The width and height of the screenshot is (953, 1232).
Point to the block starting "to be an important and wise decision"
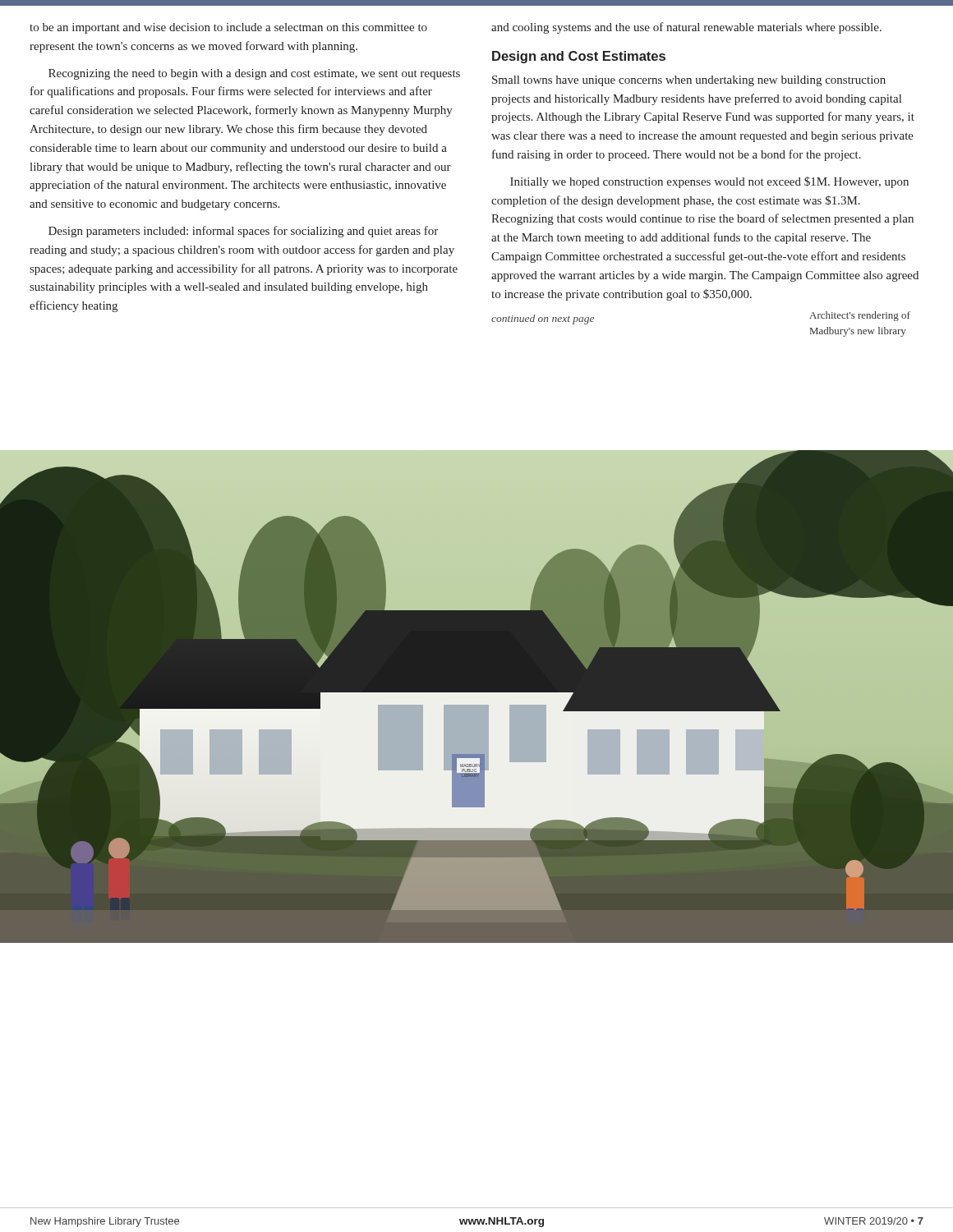246,167
